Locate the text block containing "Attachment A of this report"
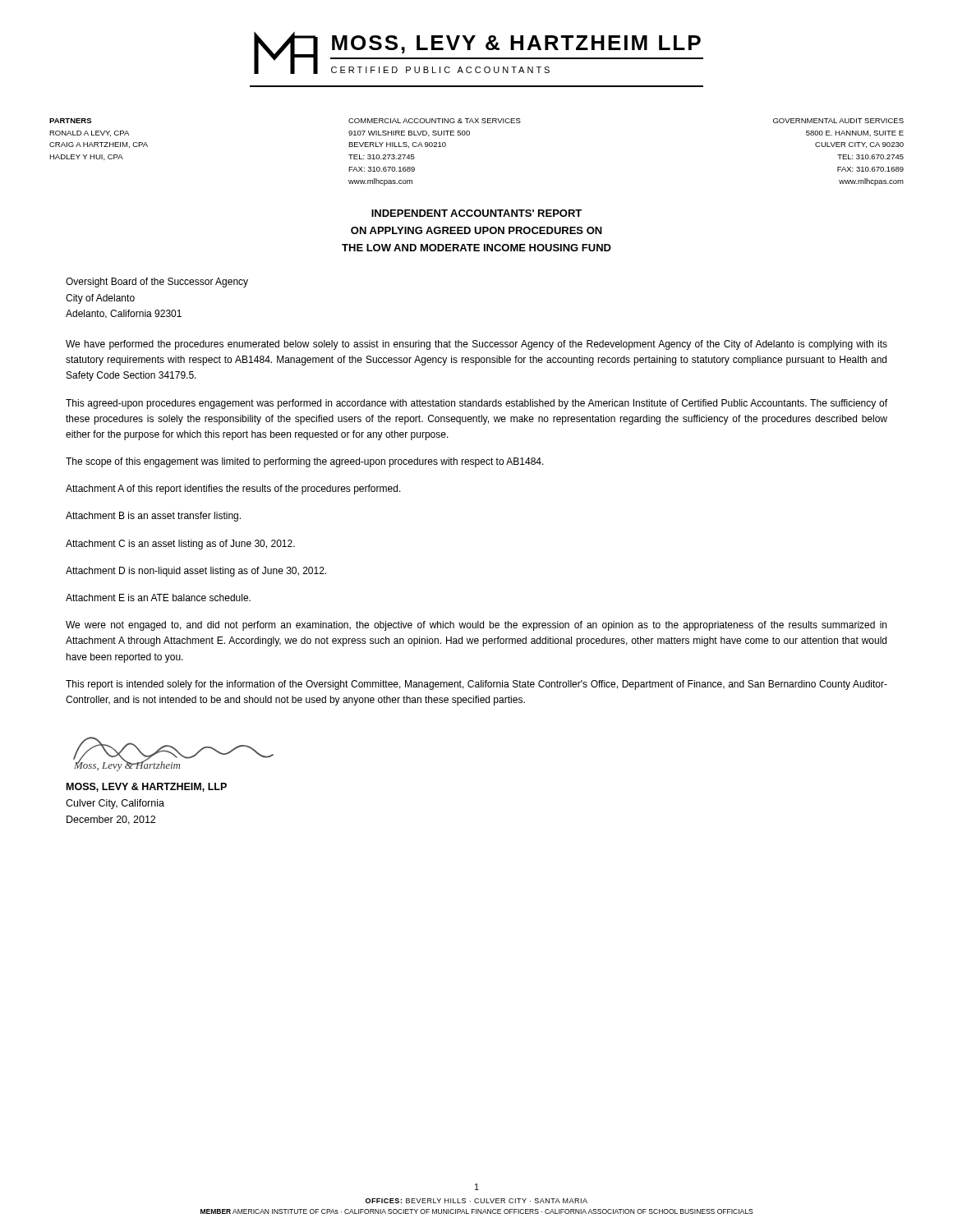 pos(233,489)
